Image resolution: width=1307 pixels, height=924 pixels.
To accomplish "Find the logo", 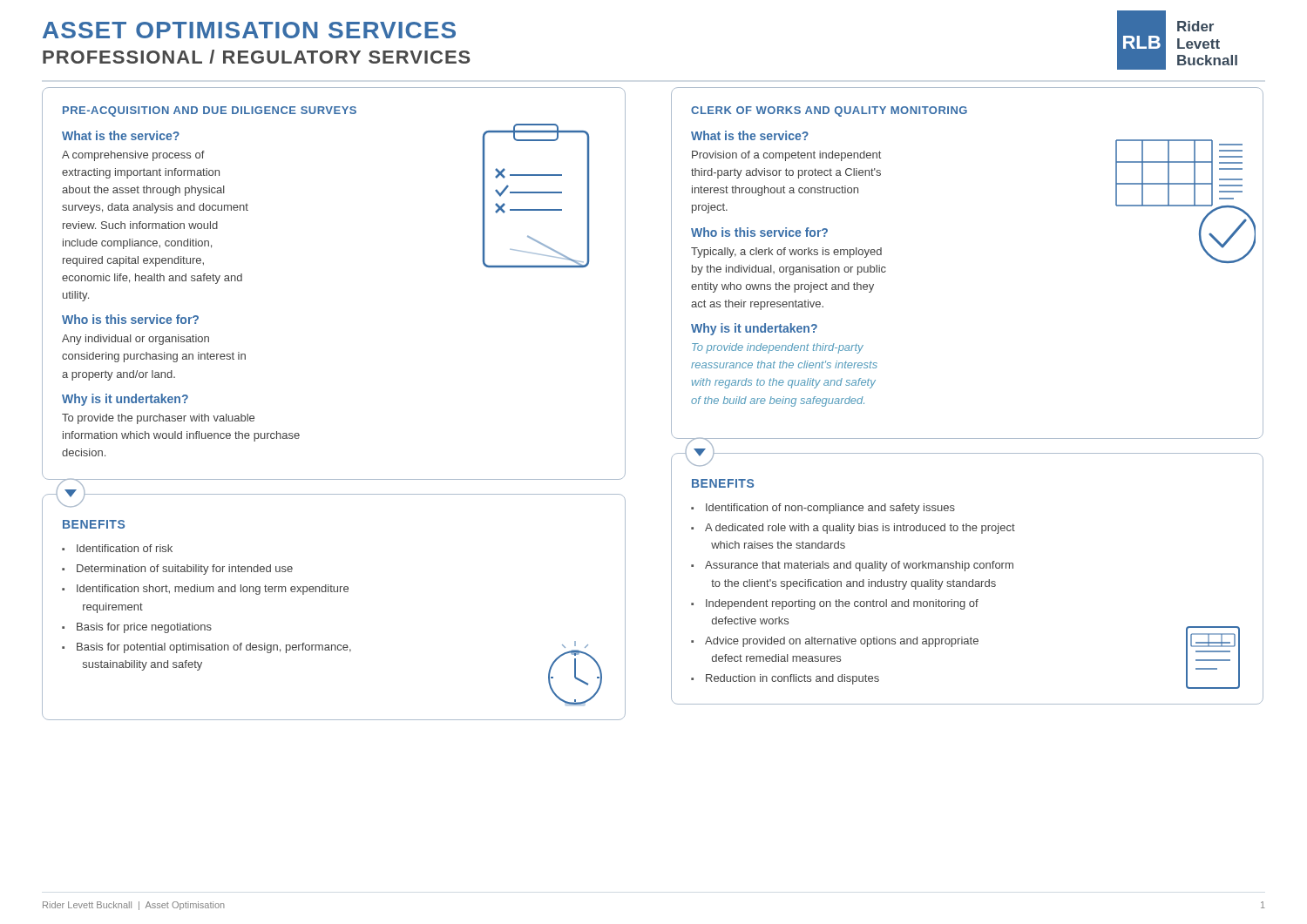I will point(1191,42).
